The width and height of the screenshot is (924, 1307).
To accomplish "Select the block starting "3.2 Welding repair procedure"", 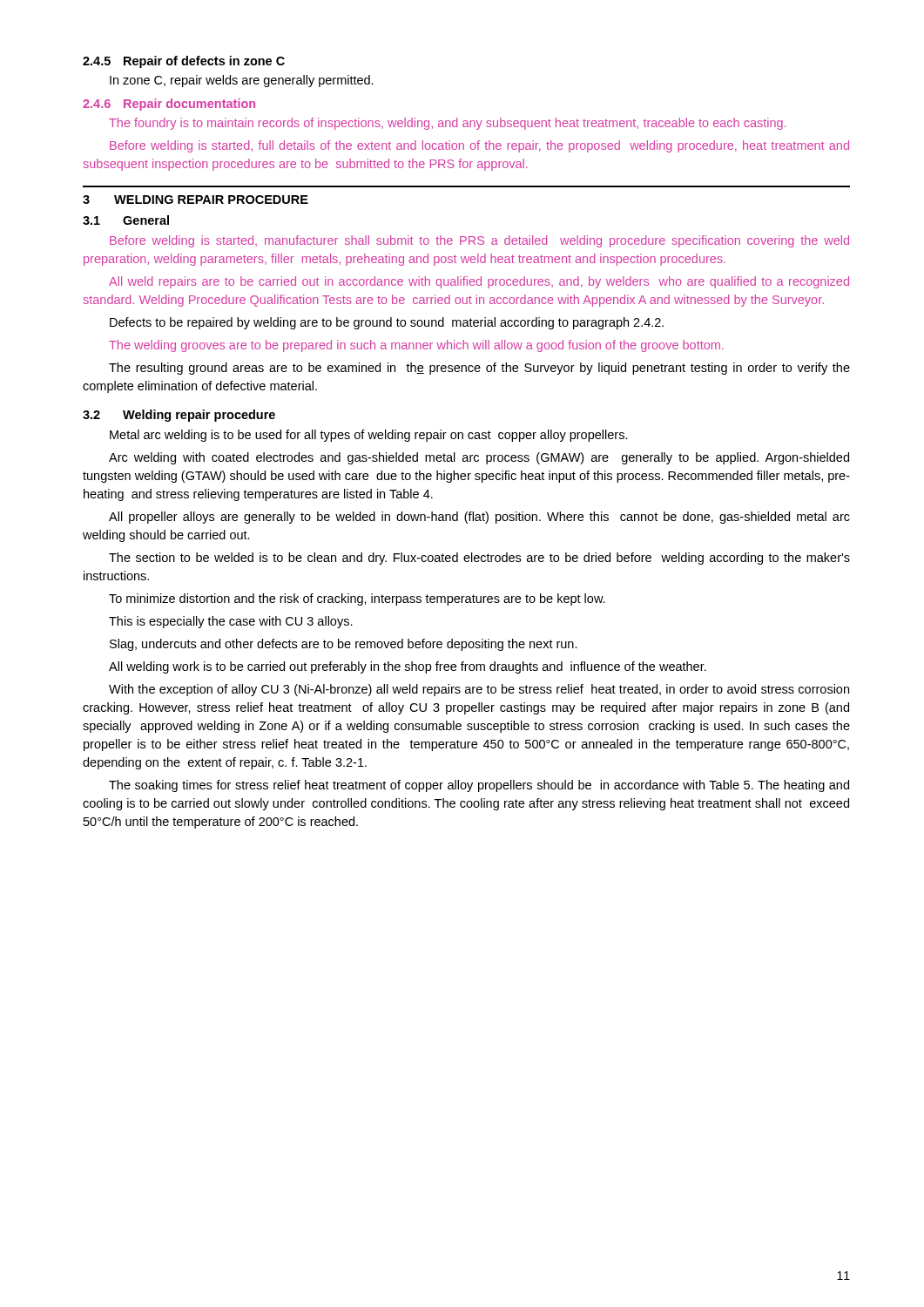I will 179,415.
